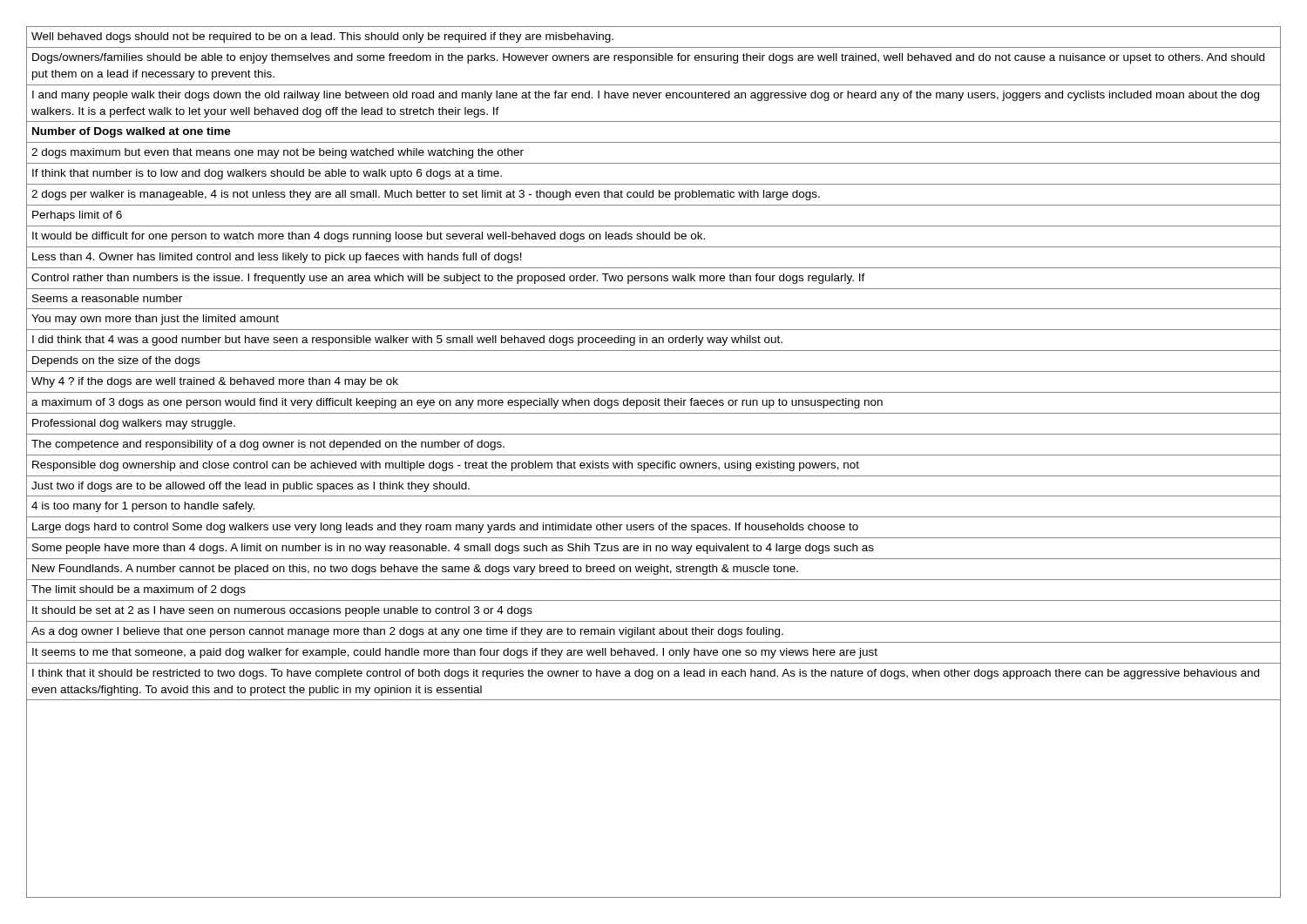1307x924 pixels.
Task: Click on the element starting "You may own"
Action: (155, 319)
